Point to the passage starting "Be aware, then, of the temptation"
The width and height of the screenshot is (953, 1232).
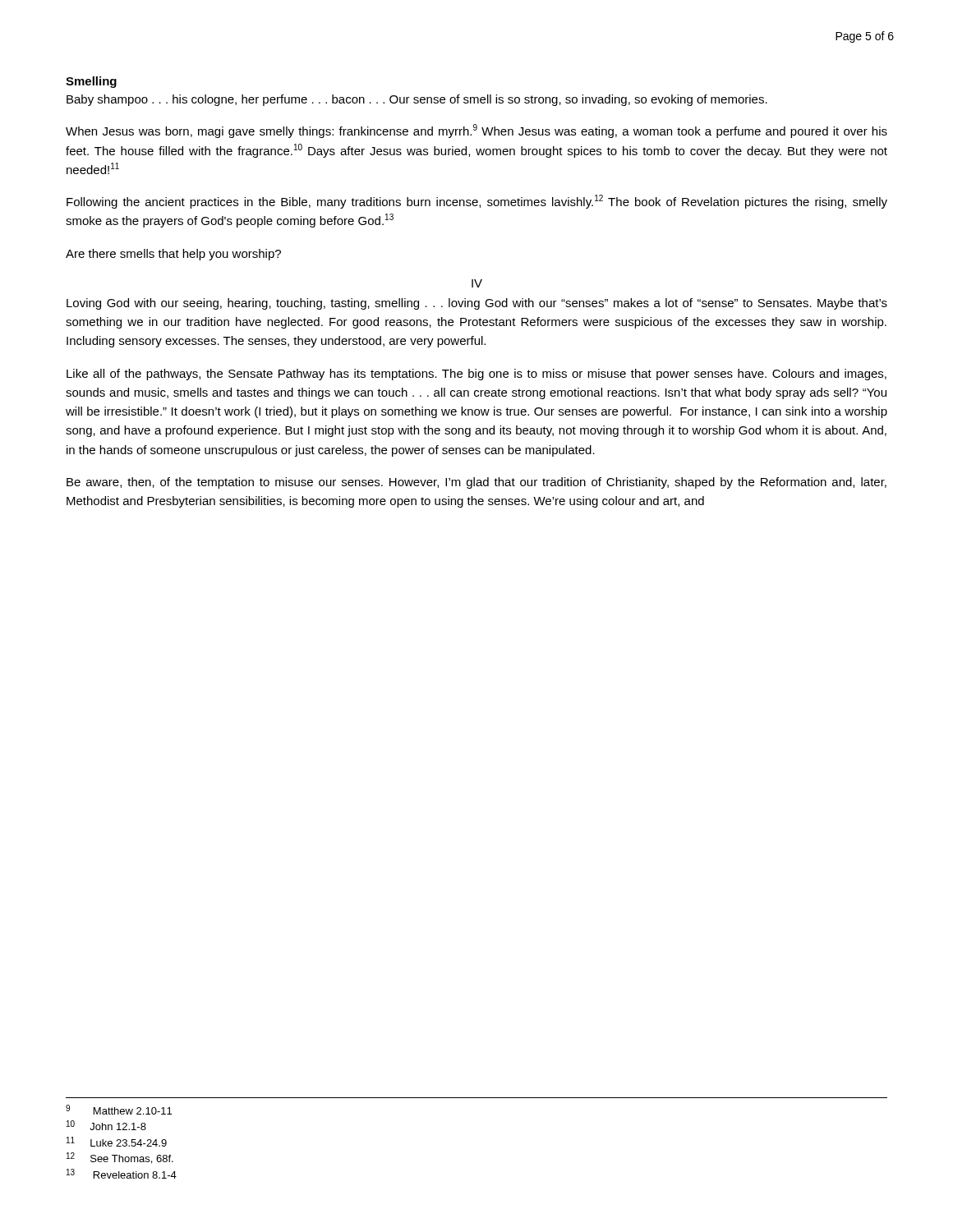(476, 491)
